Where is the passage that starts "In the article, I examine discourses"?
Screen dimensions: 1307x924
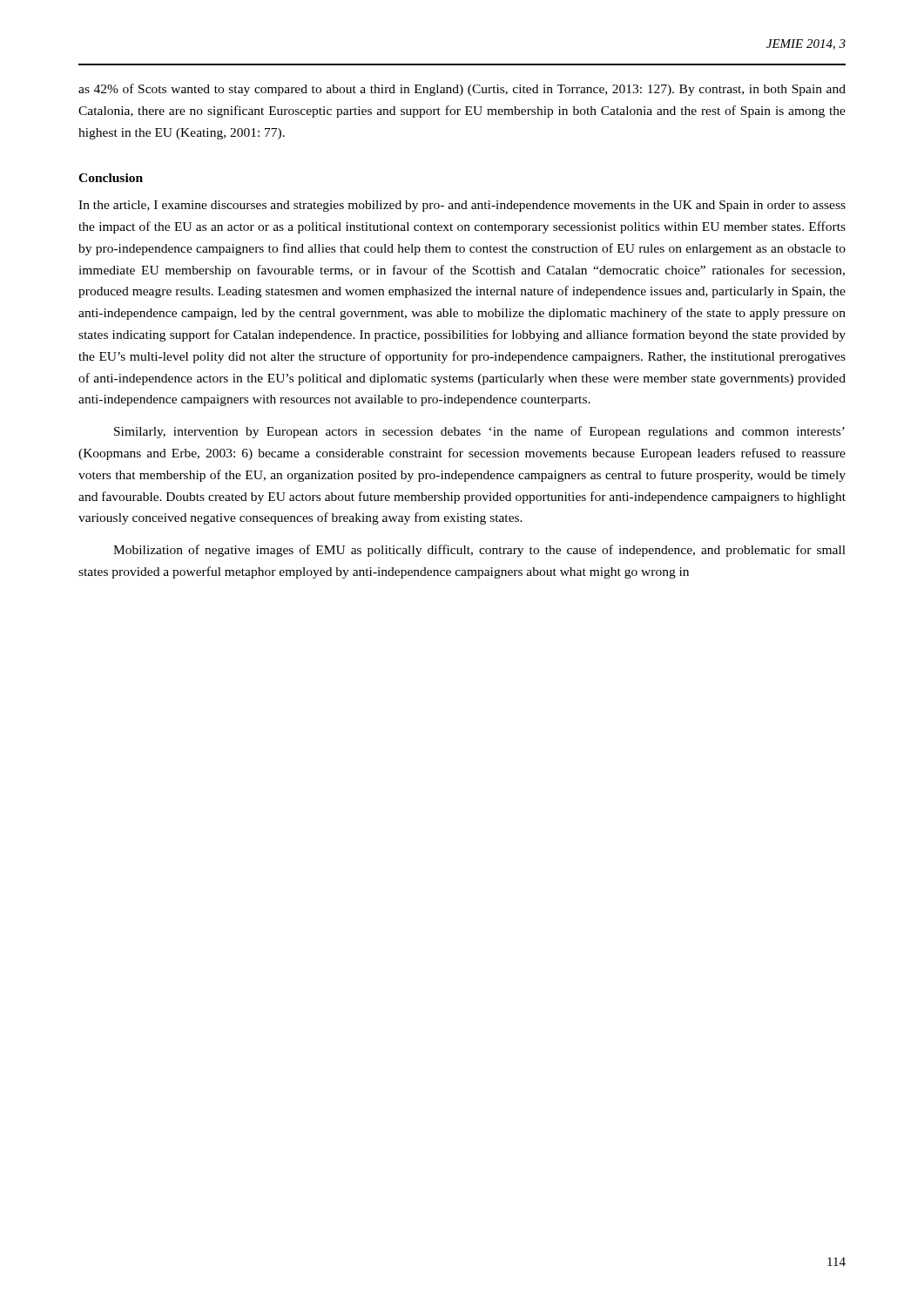coord(462,302)
